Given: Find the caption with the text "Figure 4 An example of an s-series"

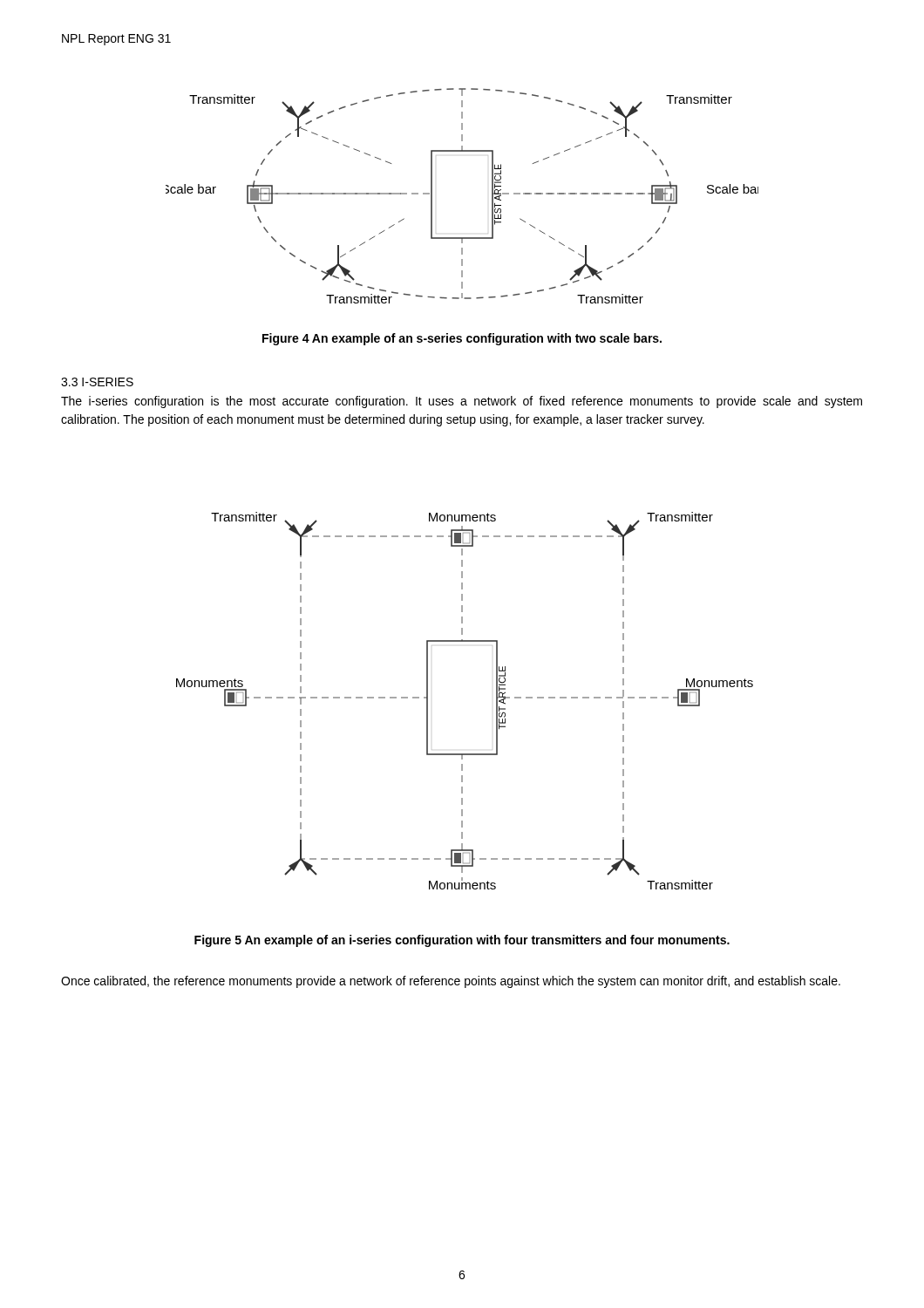Looking at the screenshot, I should 462,338.
